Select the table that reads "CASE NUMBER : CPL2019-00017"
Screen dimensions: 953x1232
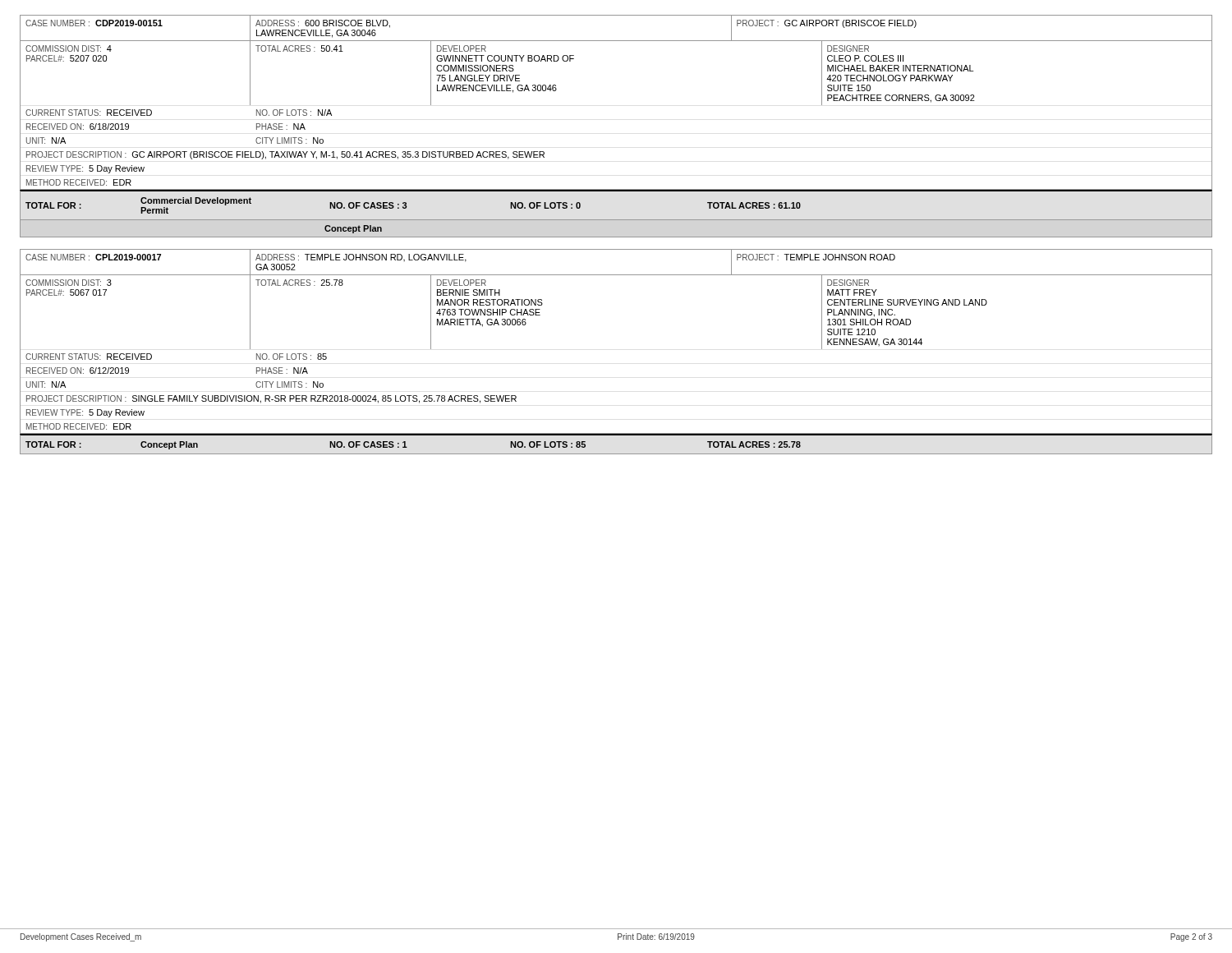click(616, 341)
